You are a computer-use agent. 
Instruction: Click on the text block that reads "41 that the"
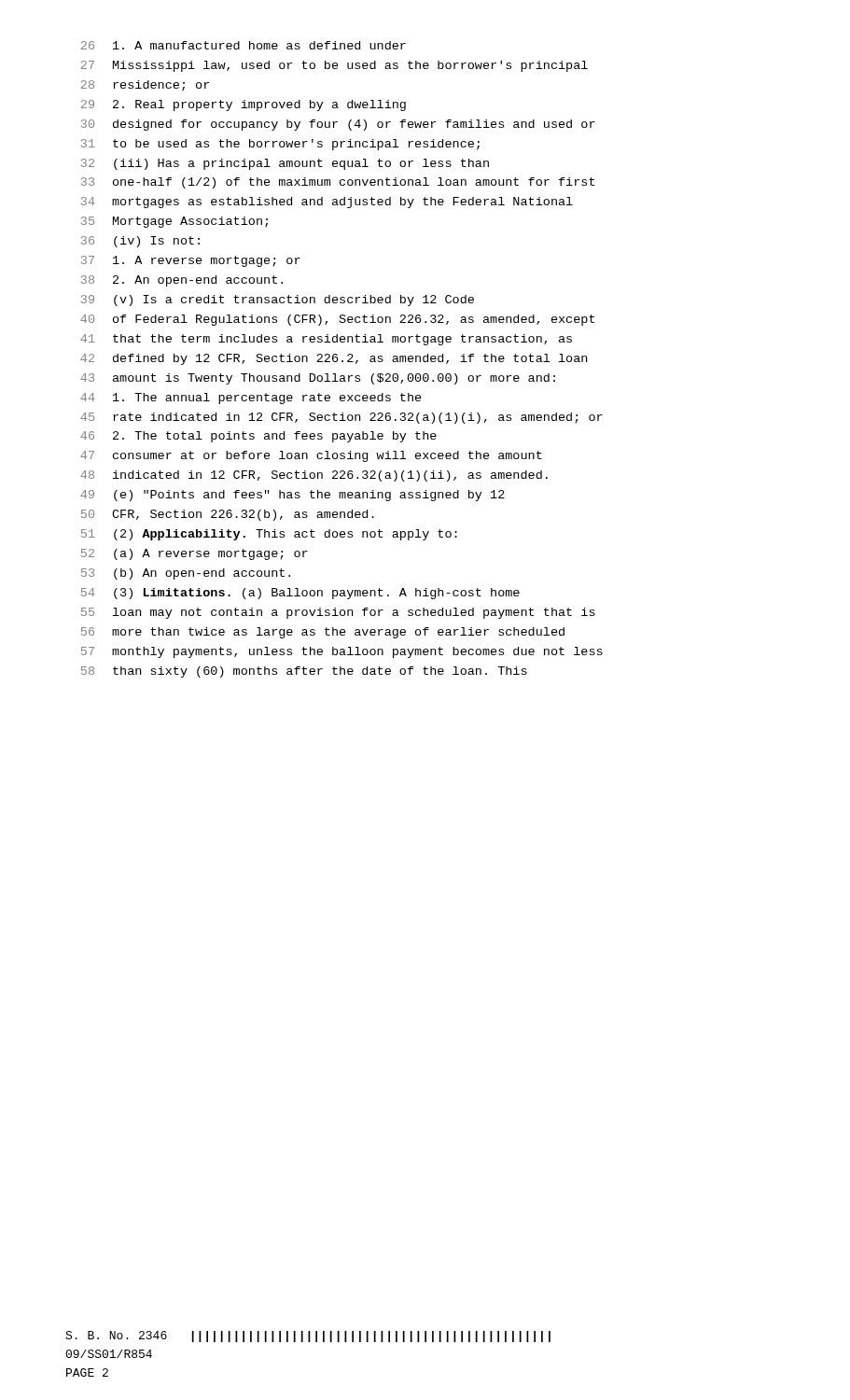pyautogui.click(x=430, y=340)
